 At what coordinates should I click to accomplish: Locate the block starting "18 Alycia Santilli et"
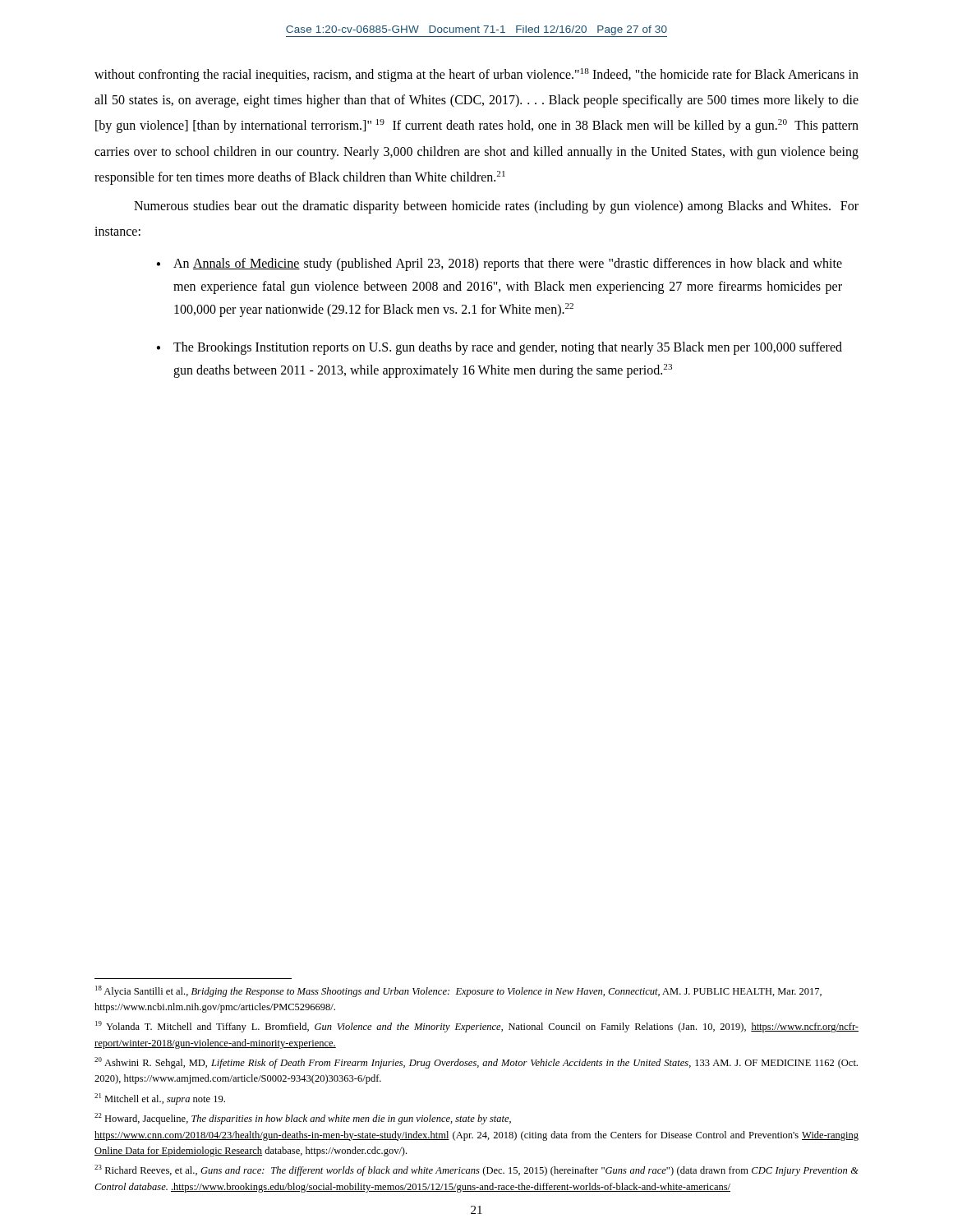coord(458,998)
